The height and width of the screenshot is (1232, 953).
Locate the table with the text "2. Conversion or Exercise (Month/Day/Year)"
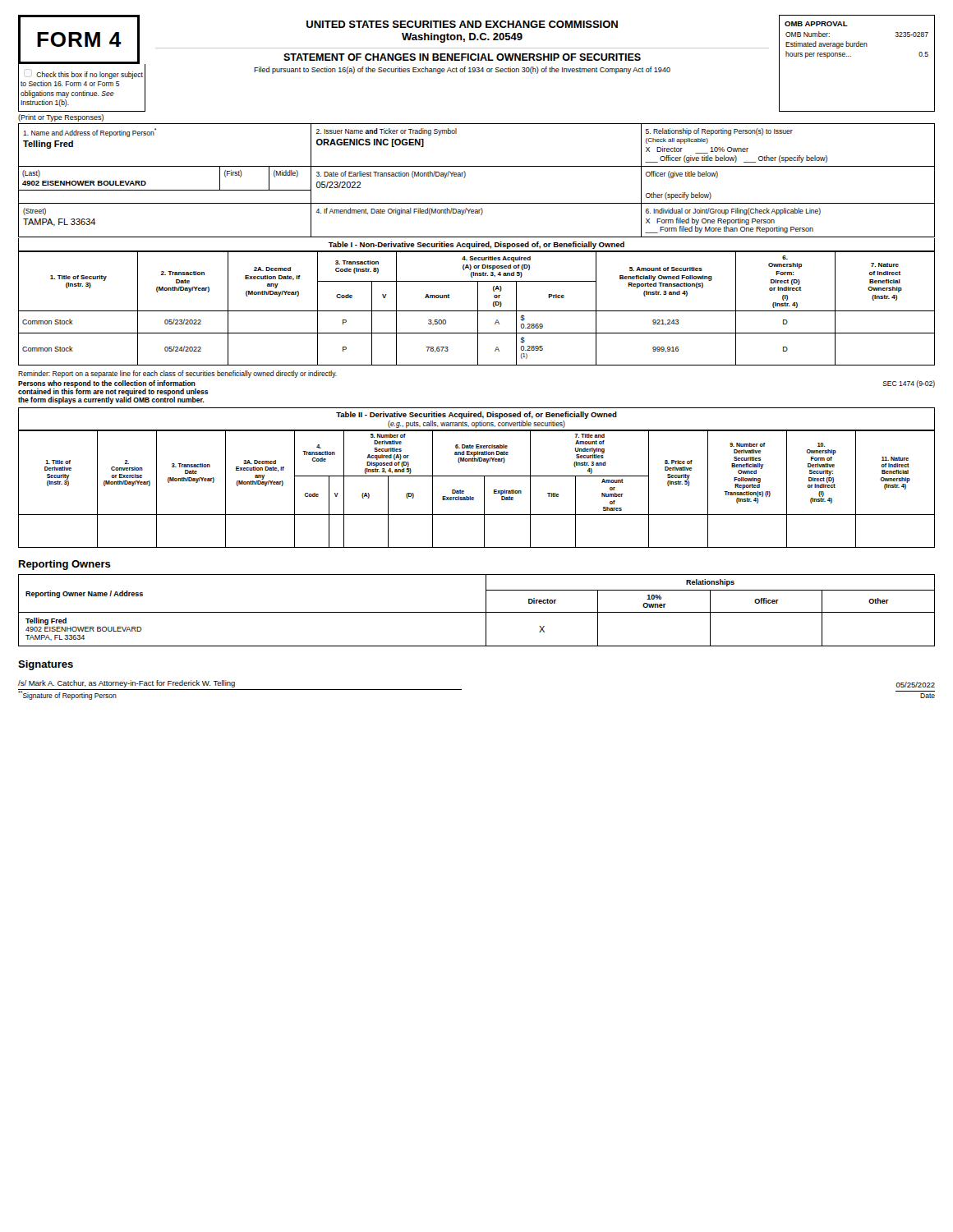point(476,489)
